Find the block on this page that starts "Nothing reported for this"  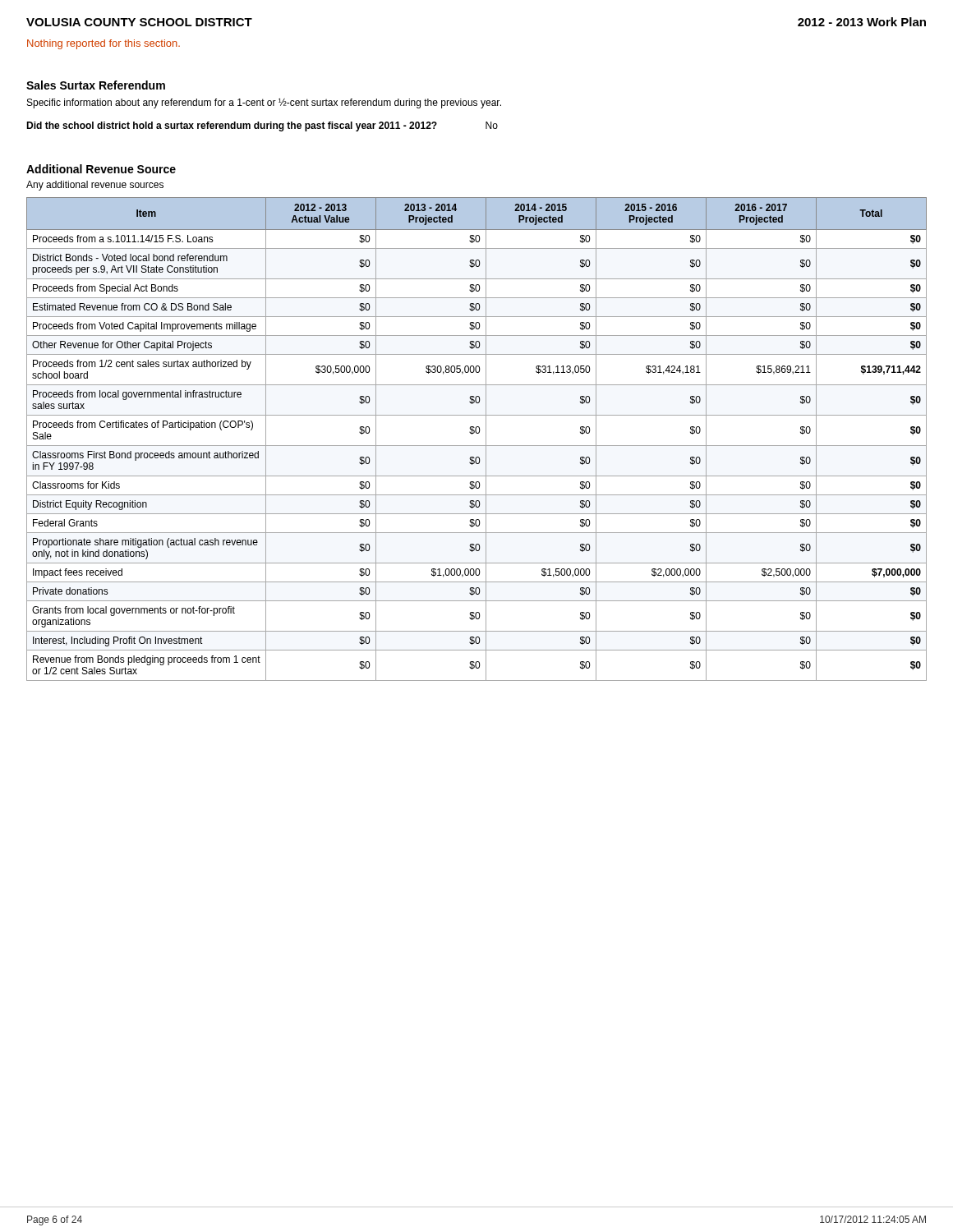pos(103,43)
